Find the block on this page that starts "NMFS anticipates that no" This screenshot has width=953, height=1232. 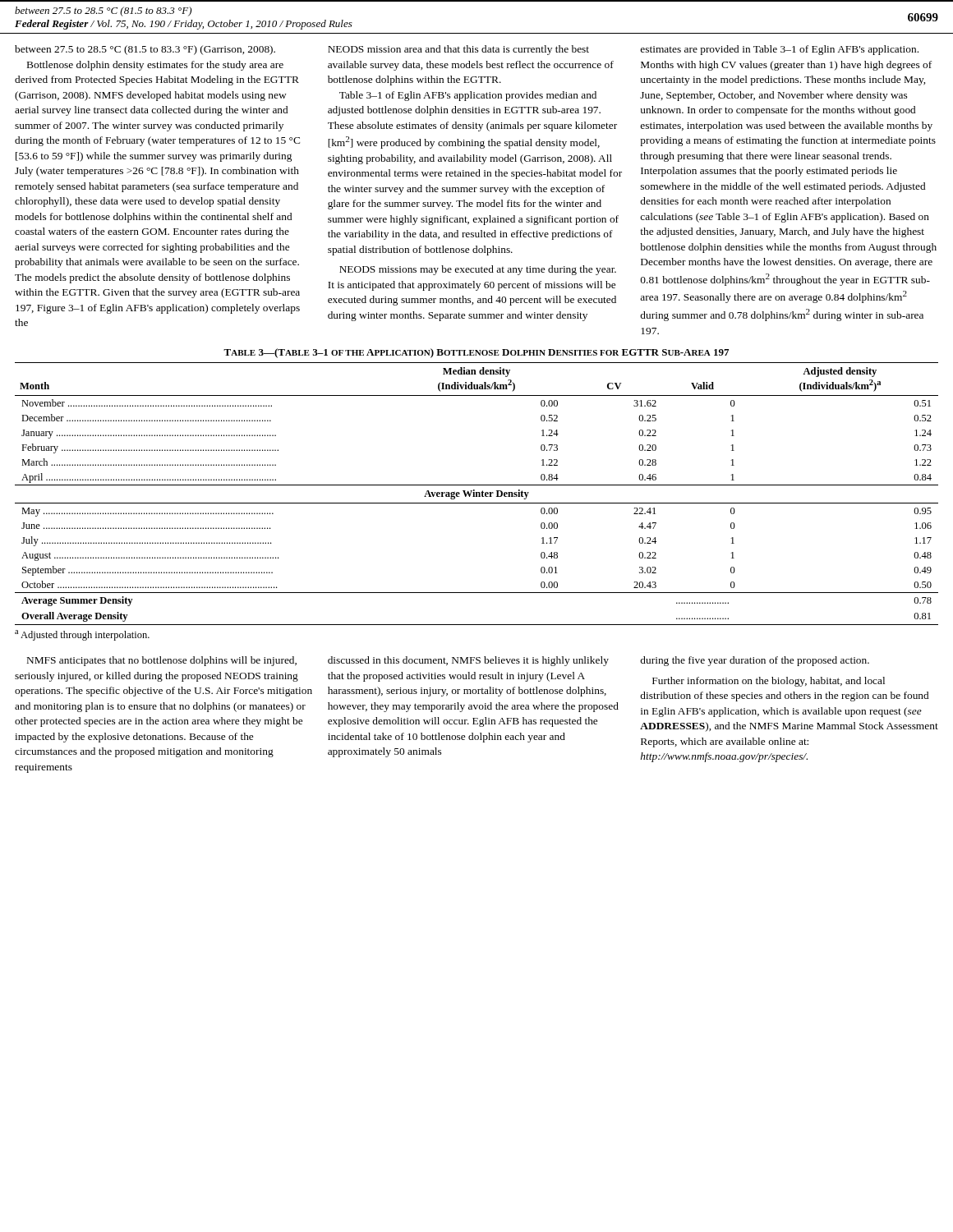tap(164, 714)
